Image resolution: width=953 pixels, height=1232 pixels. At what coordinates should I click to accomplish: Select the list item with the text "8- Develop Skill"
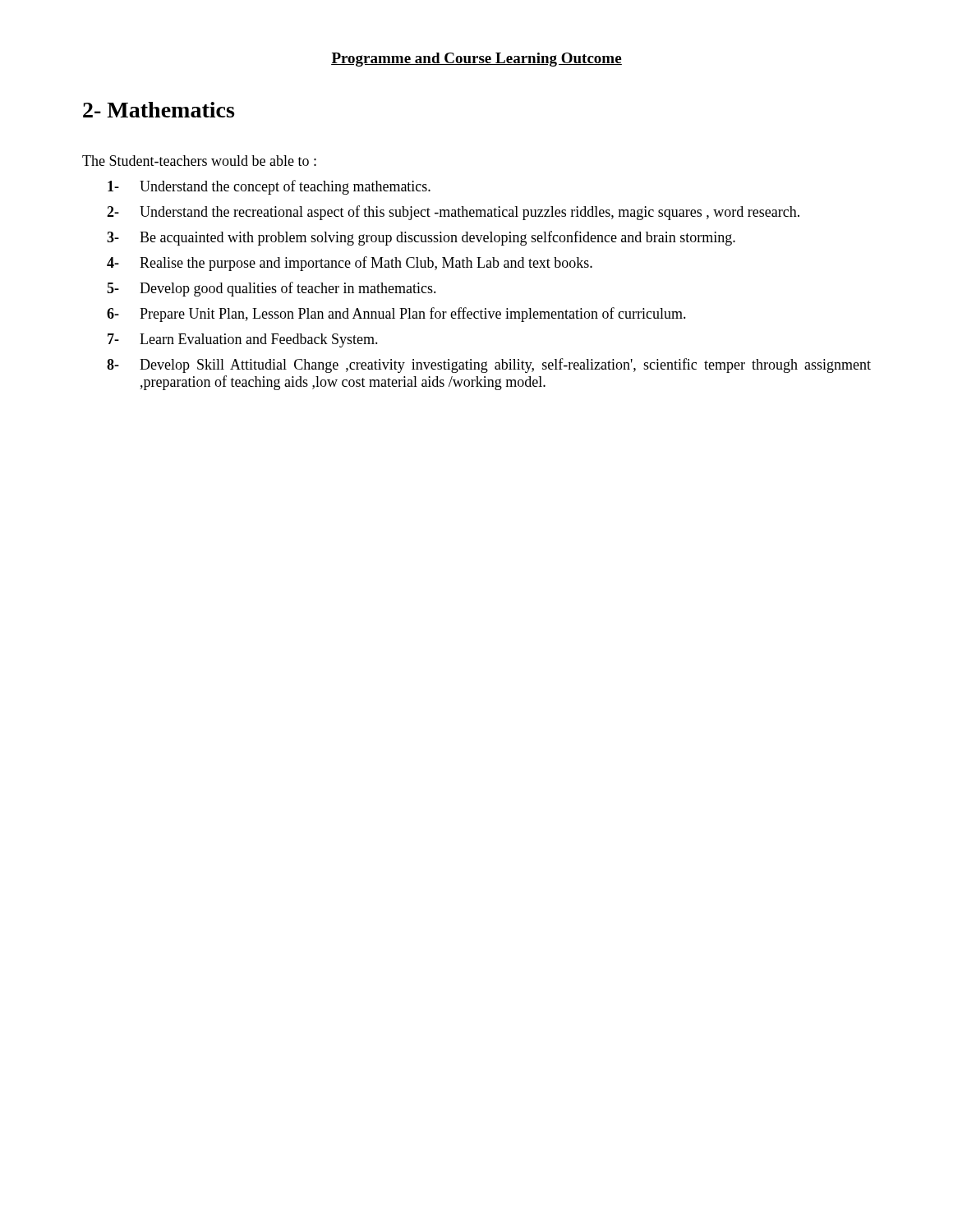489,374
